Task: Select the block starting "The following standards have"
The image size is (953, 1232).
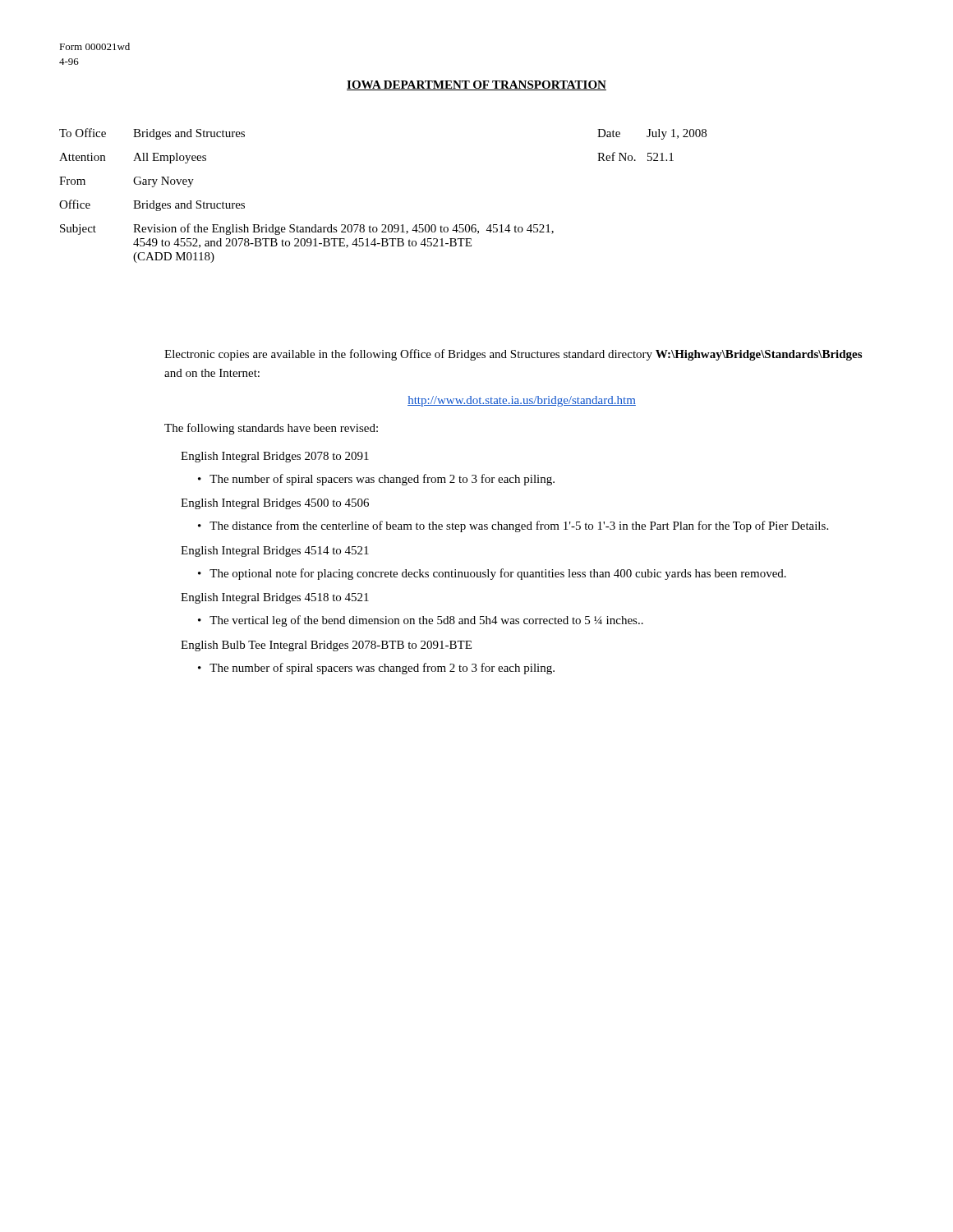Action: click(x=272, y=428)
